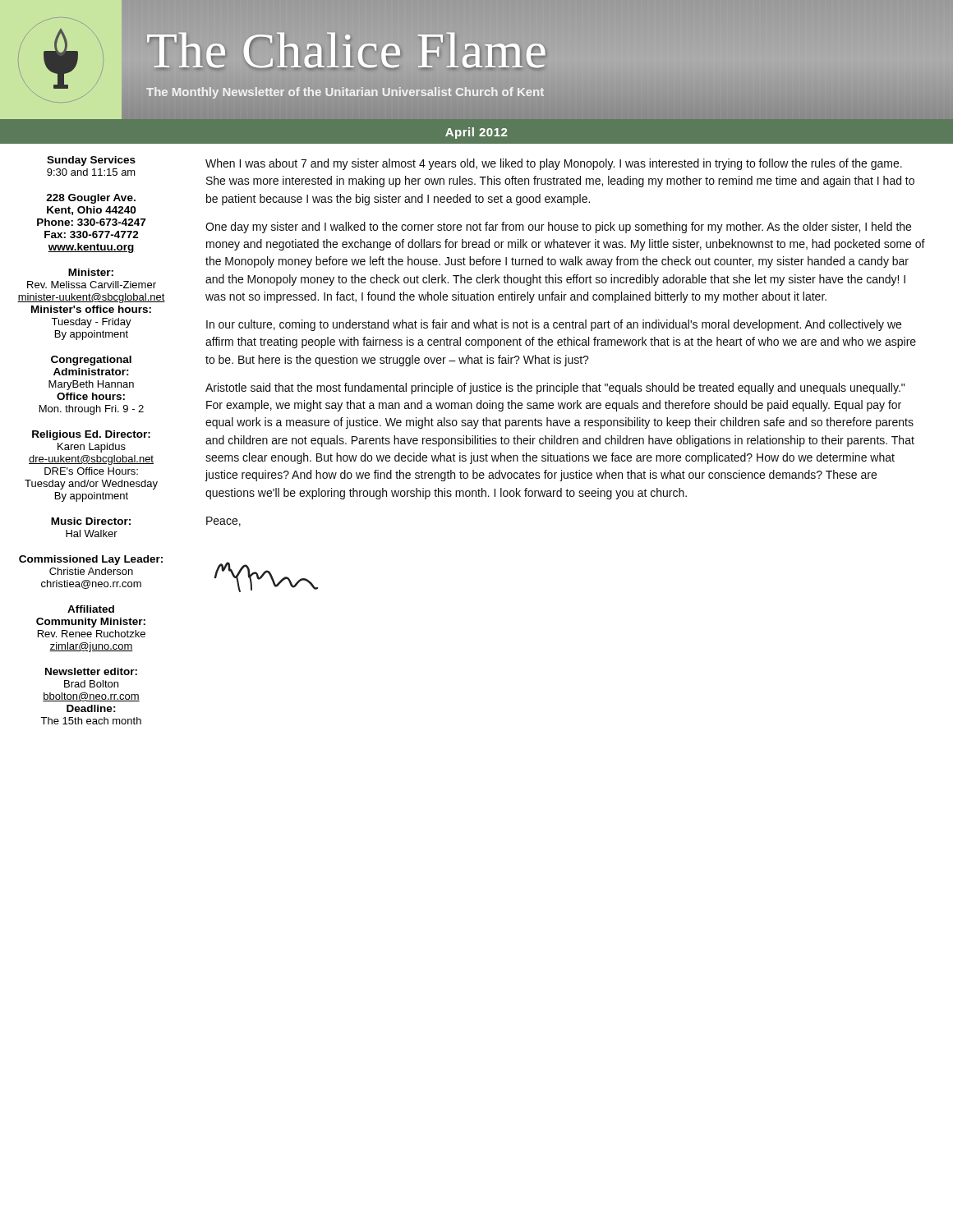953x1232 pixels.
Task: Select the text block that says "228 Gougler Ave. Kent, Ohio 44240"
Action: (91, 222)
